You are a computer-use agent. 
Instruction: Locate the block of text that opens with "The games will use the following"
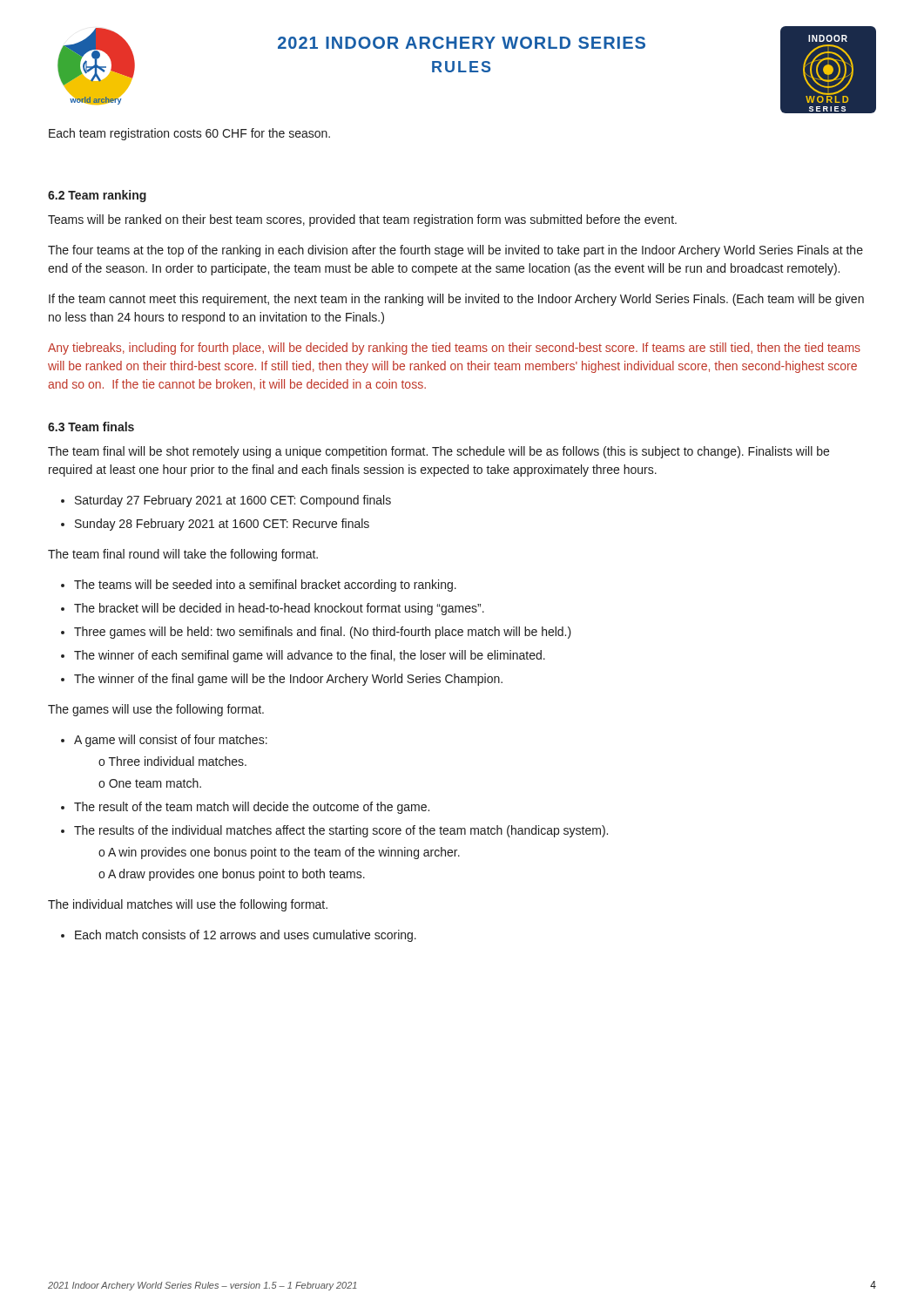tap(156, 709)
